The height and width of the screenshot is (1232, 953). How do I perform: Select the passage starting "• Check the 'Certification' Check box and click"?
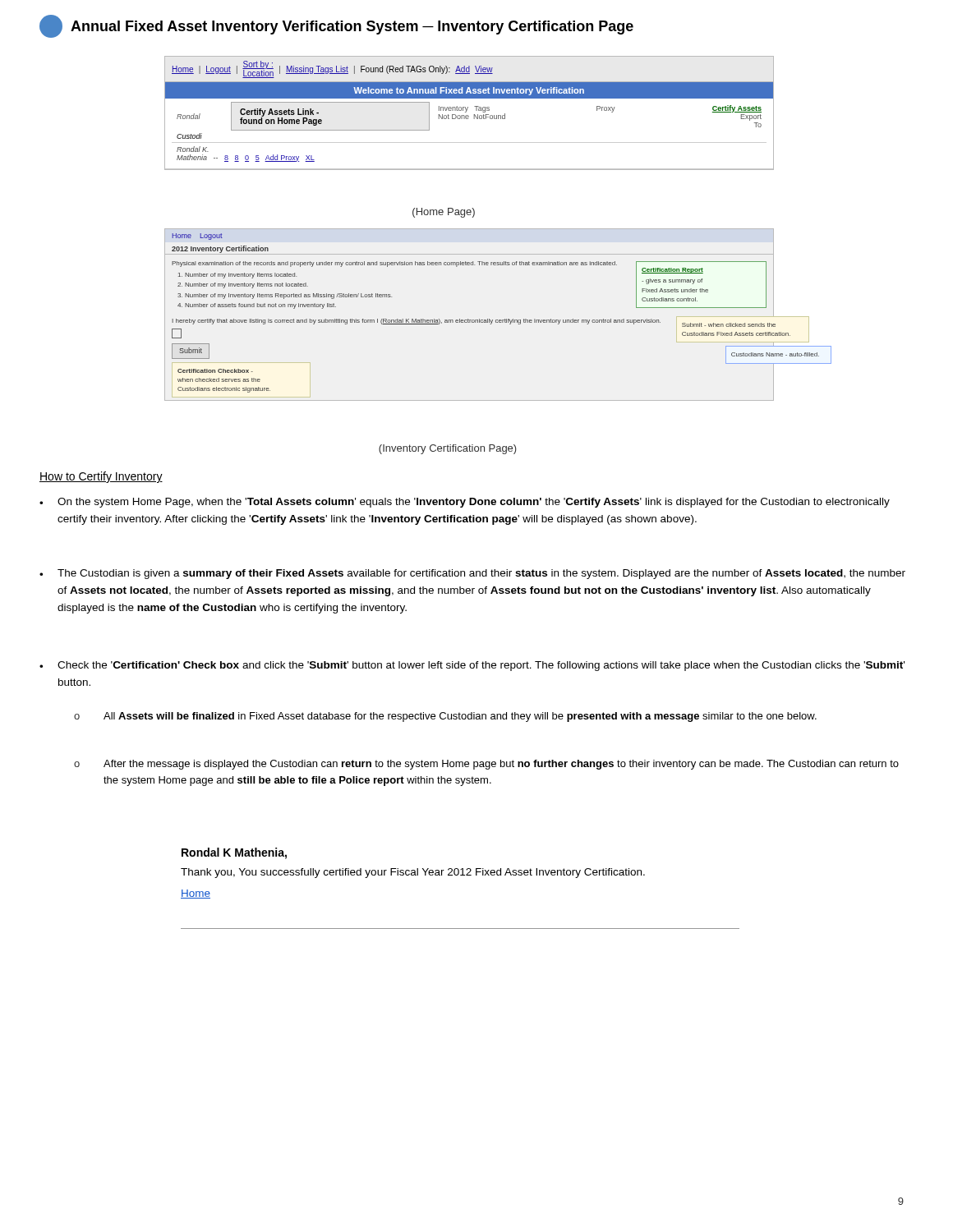(475, 674)
